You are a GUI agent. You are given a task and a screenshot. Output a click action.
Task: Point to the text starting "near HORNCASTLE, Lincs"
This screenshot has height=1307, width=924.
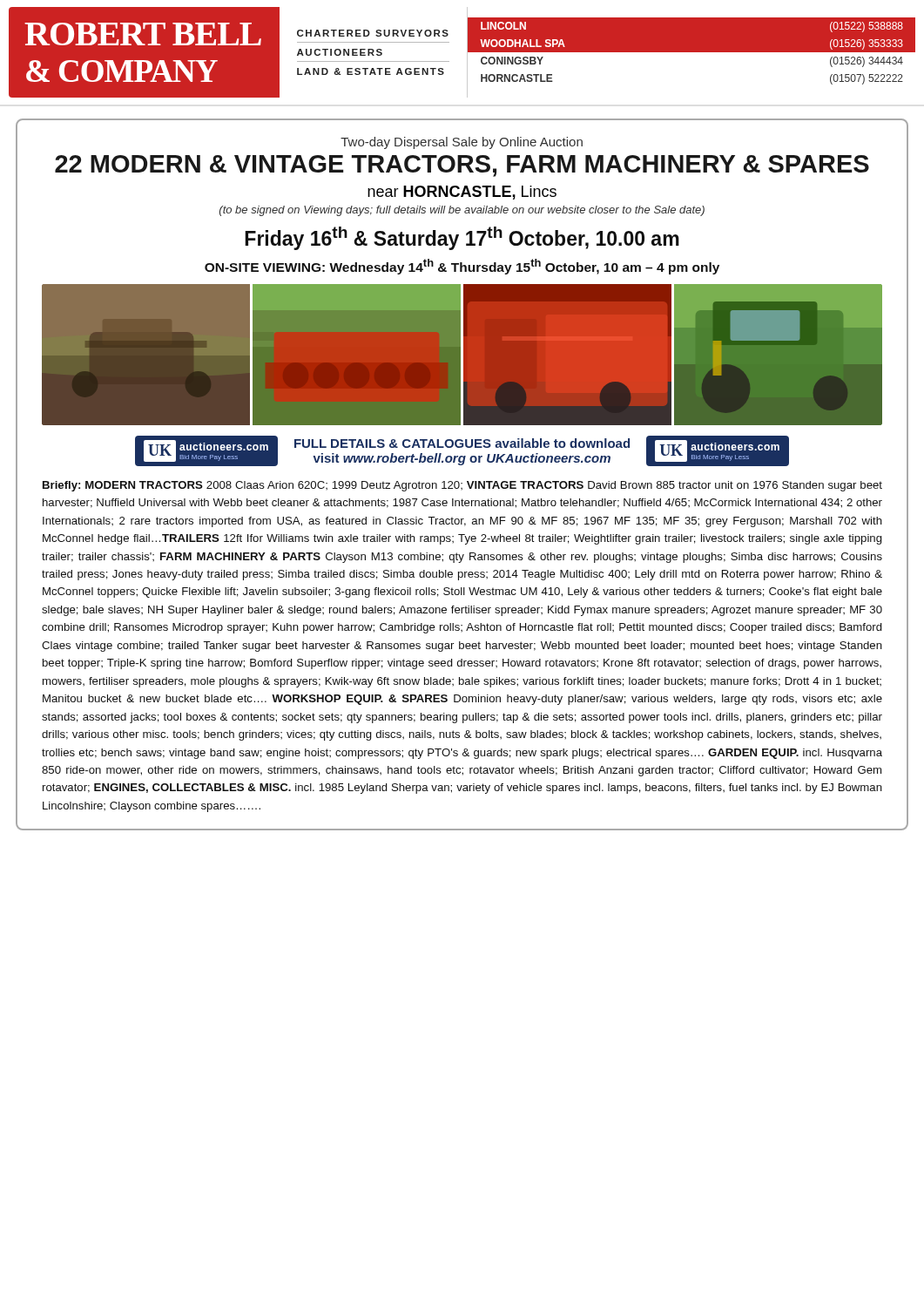462,192
